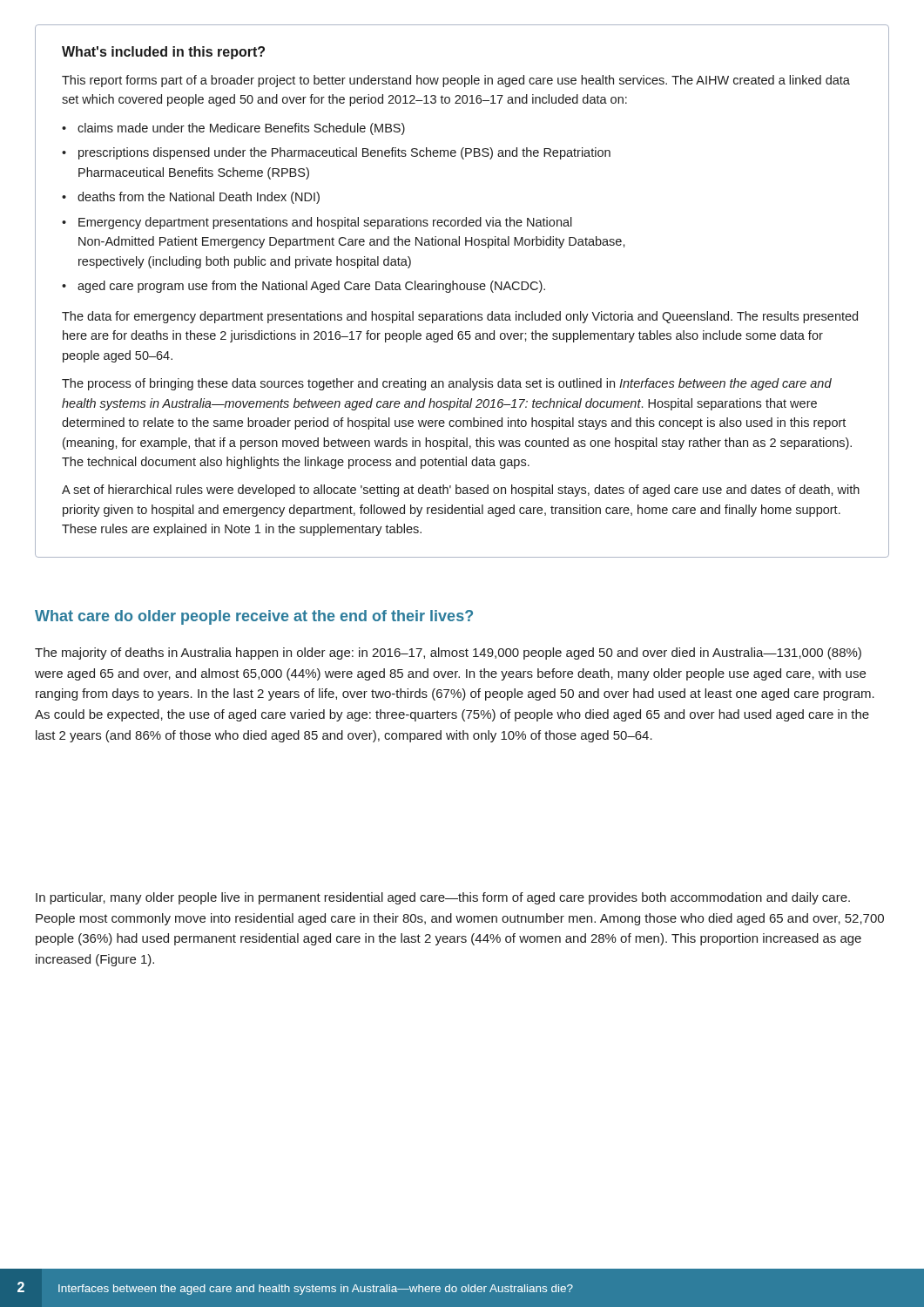Select the list item with the text "deaths from the National Death"
The height and width of the screenshot is (1307, 924).
click(x=199, y=197)
